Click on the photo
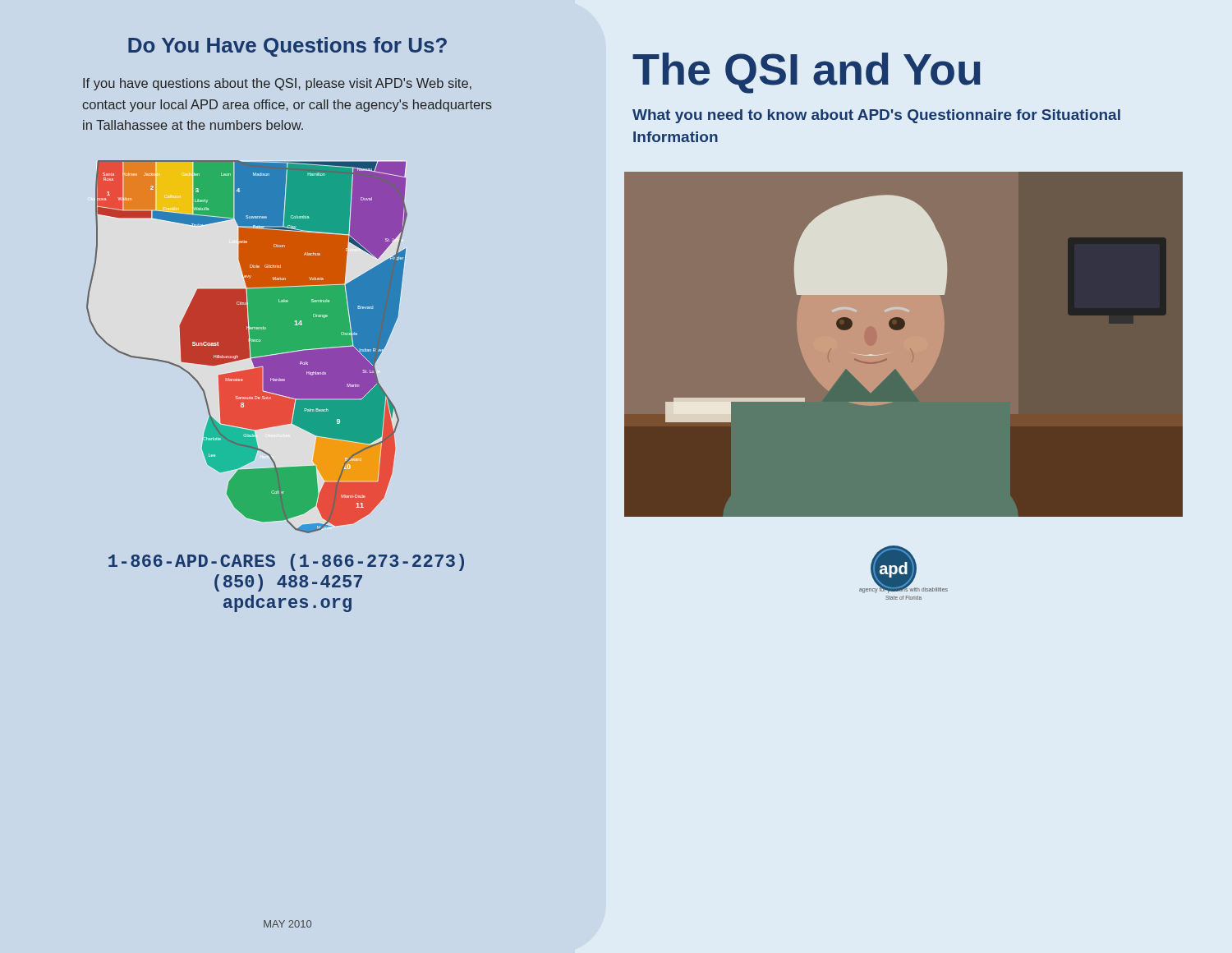Image resolution: width=1232 pixels, height=953 pixels. (x=903, y=344)
